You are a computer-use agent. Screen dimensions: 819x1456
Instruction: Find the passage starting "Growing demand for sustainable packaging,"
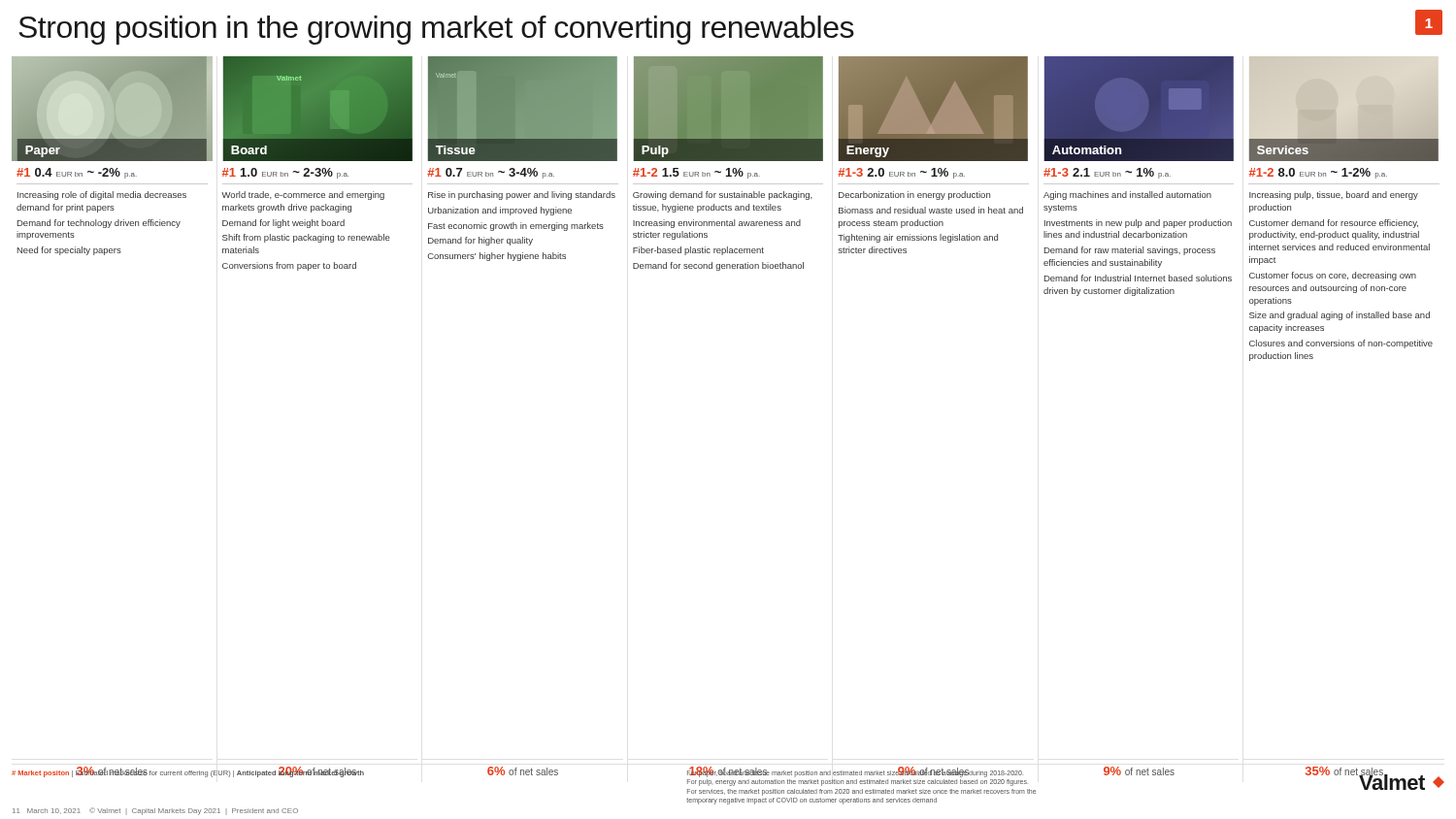pos(728,231)
